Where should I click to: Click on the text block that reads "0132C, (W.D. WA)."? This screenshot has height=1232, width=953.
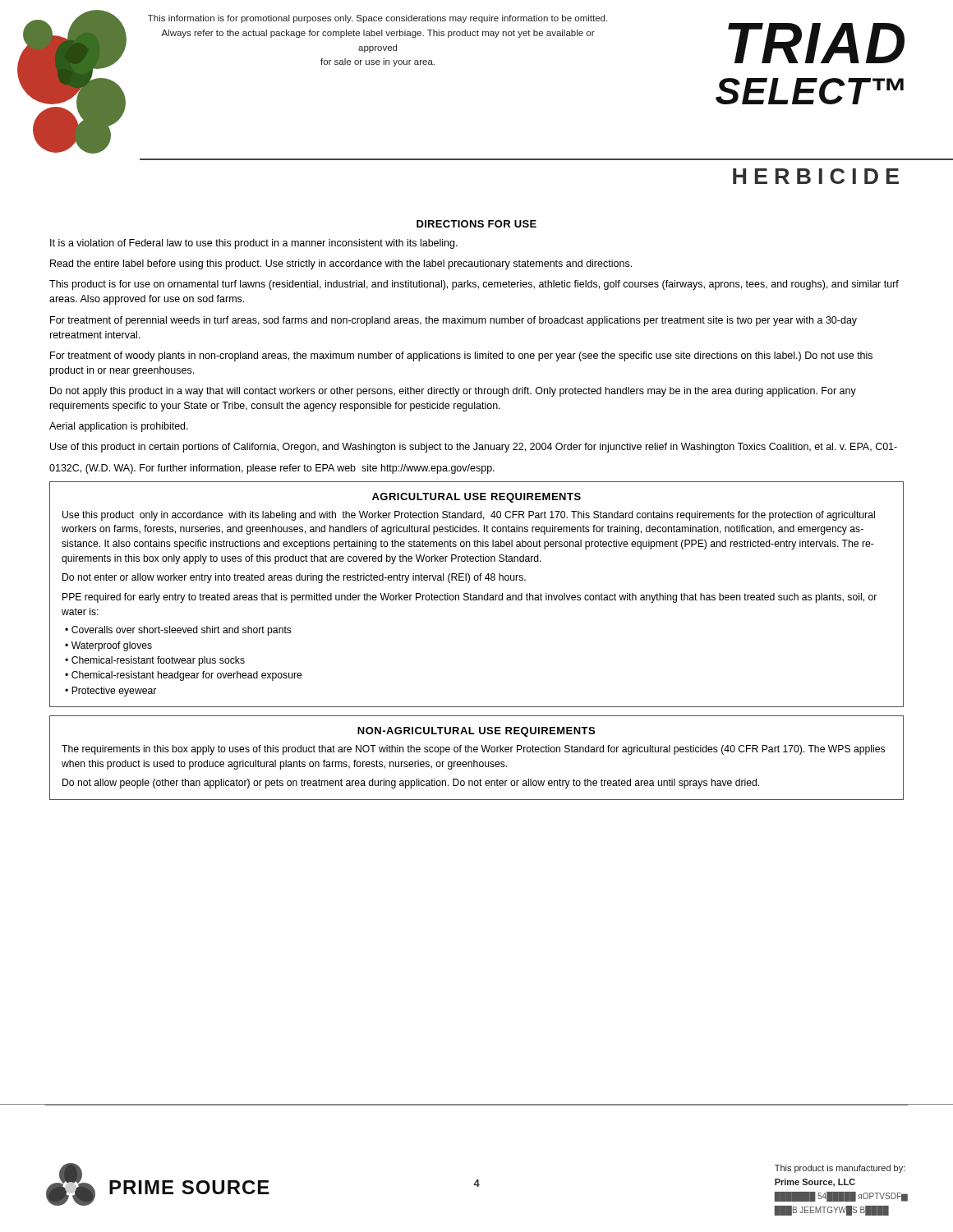tap(272, 468)
